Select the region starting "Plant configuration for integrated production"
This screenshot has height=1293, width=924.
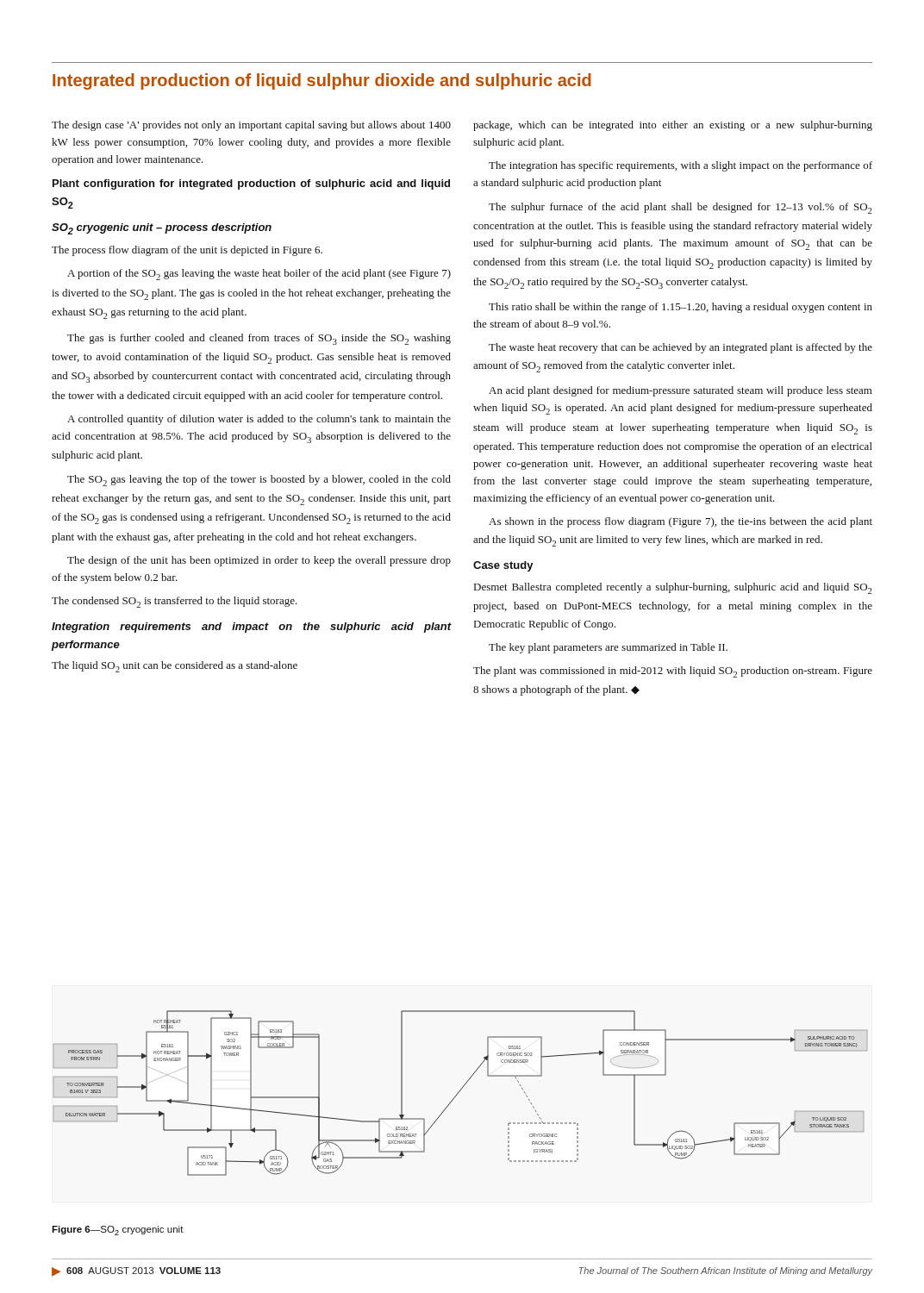(251, 193)
